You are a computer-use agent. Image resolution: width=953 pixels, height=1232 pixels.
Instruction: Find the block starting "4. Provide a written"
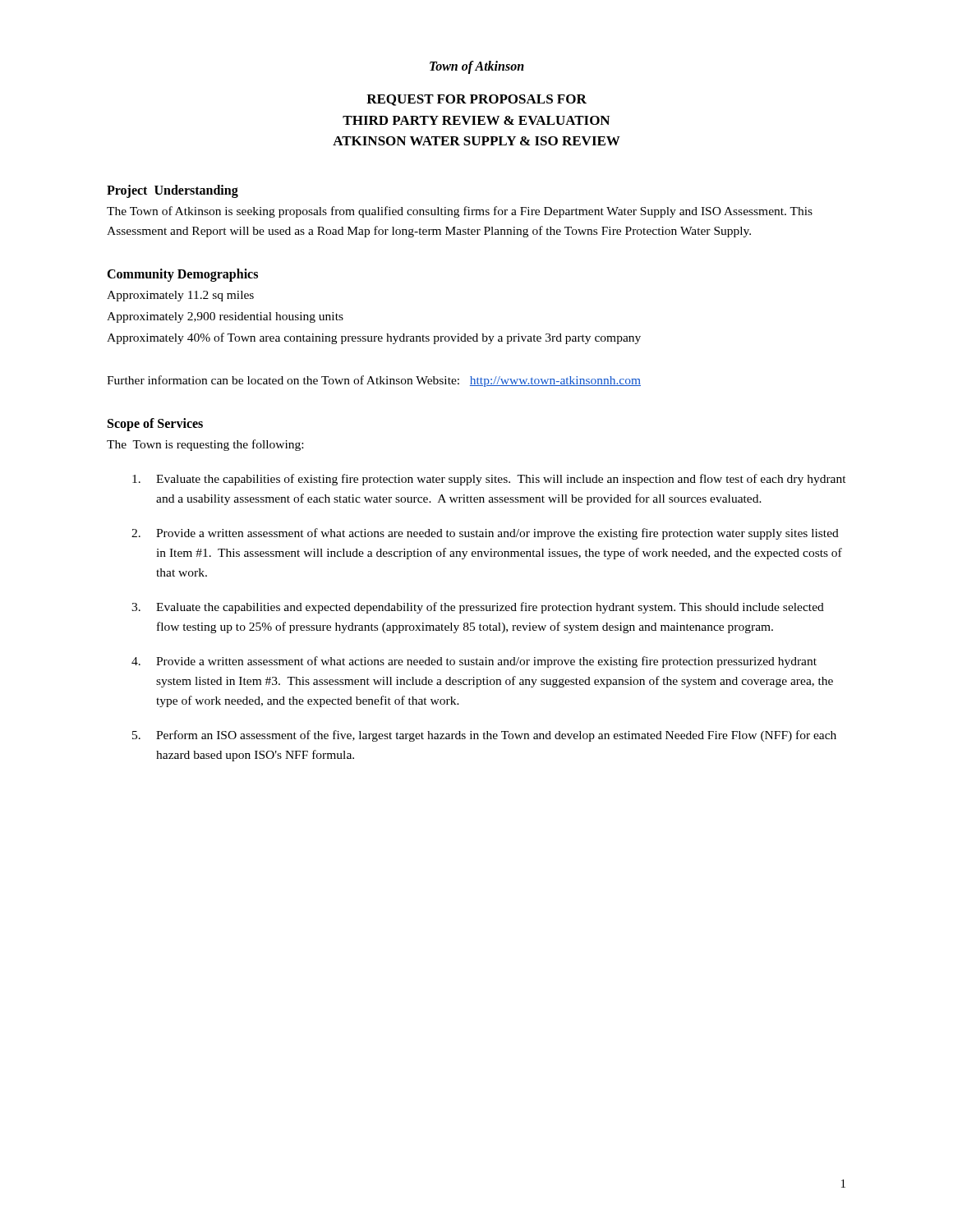[x=489, y=681]
